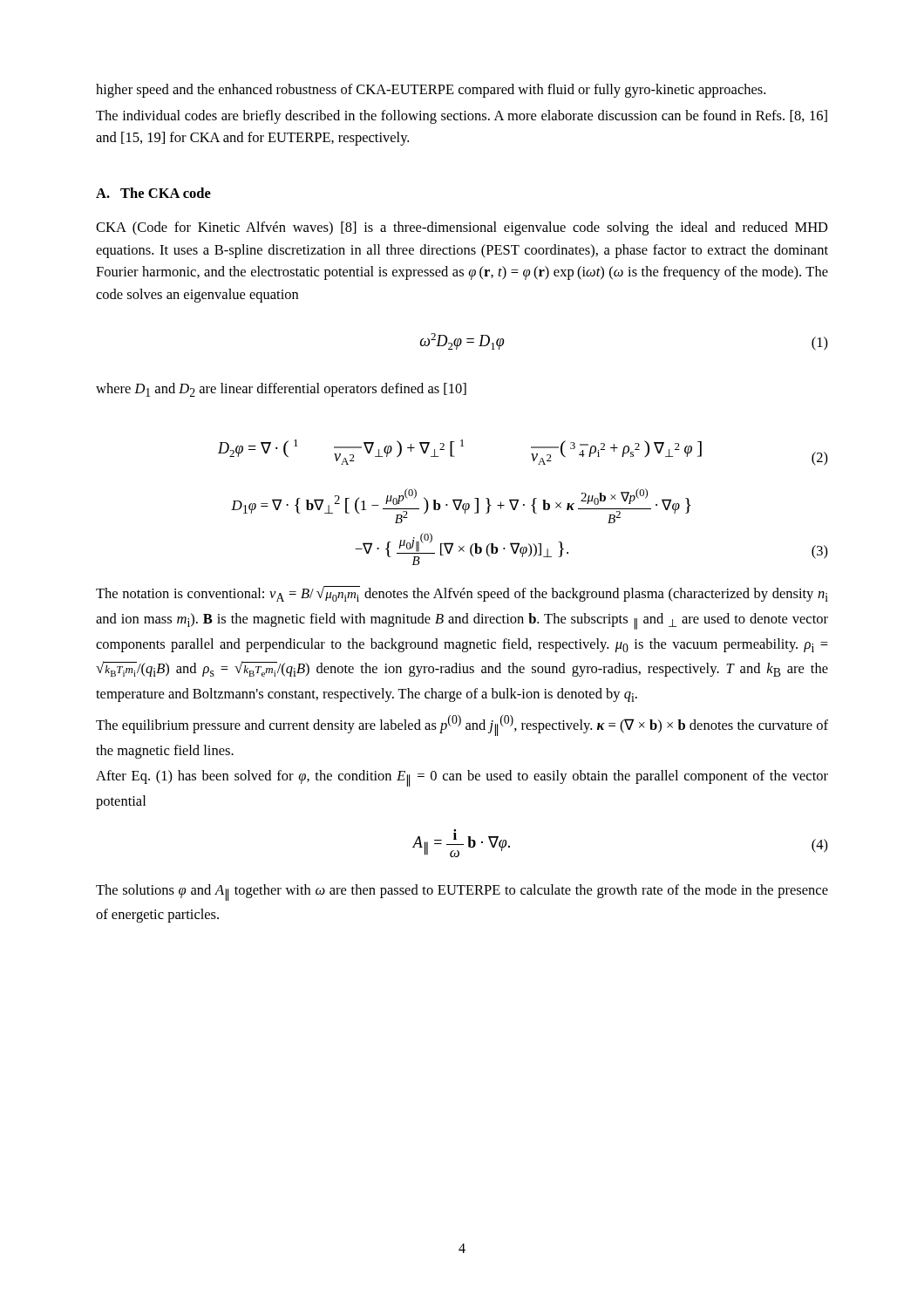Viewport: 924px width, 1308px height.
Task: Point to the formula beginning "A∥ = i ω b ·"
Action: [x=455, y=845]
